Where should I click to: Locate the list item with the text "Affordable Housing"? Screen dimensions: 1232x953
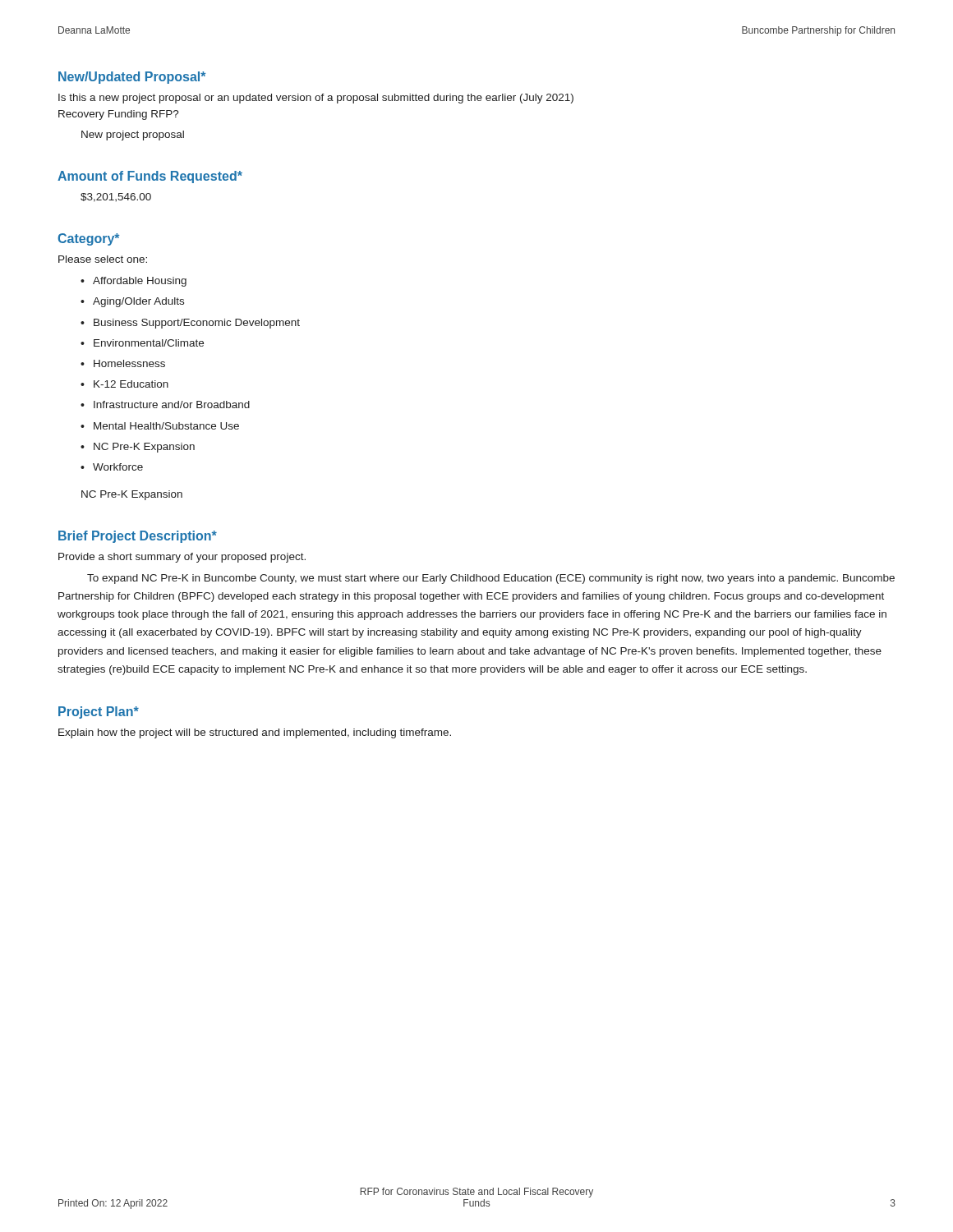point(140,281)
